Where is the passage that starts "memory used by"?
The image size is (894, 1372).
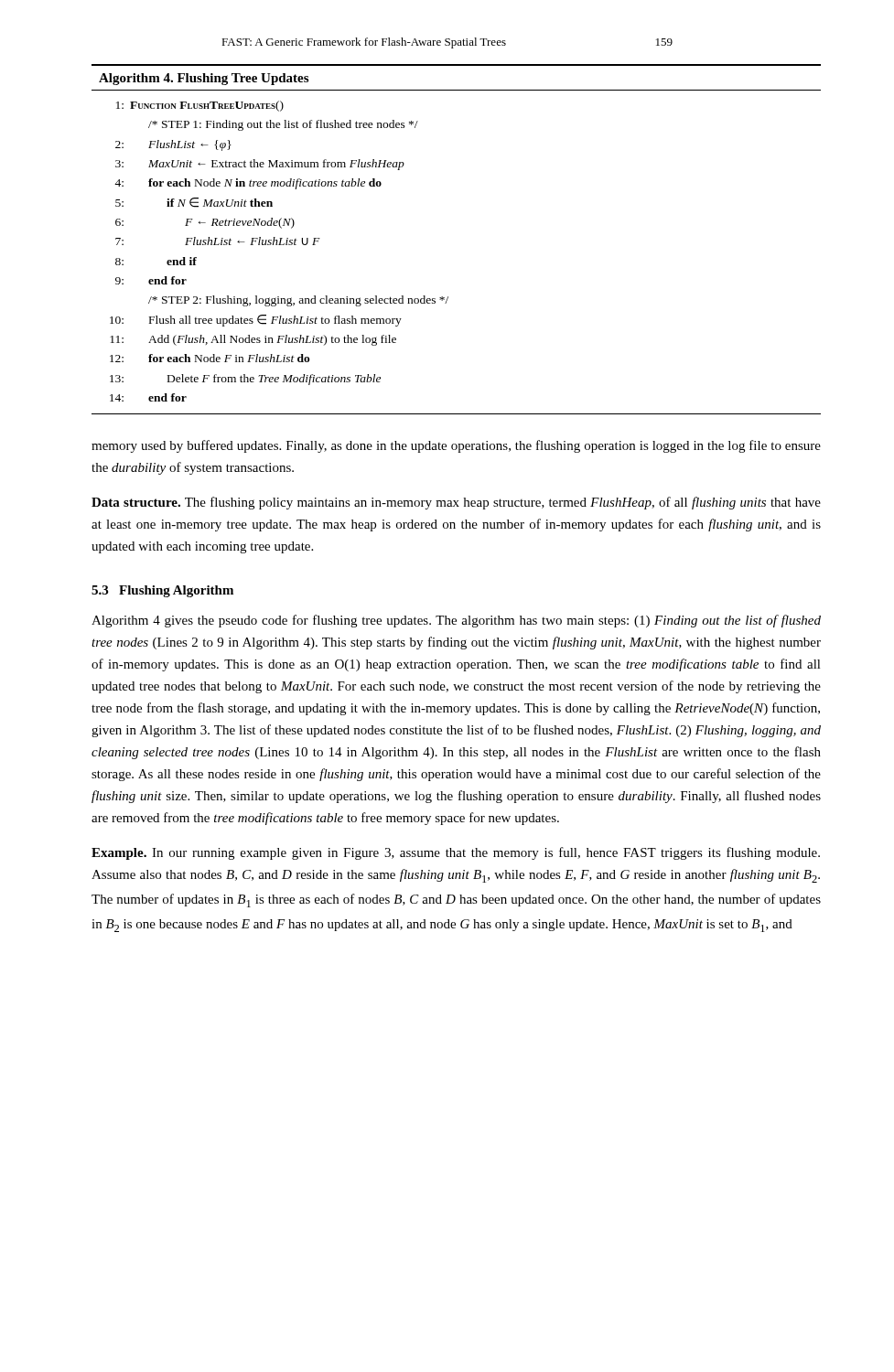tap(456, 457)
